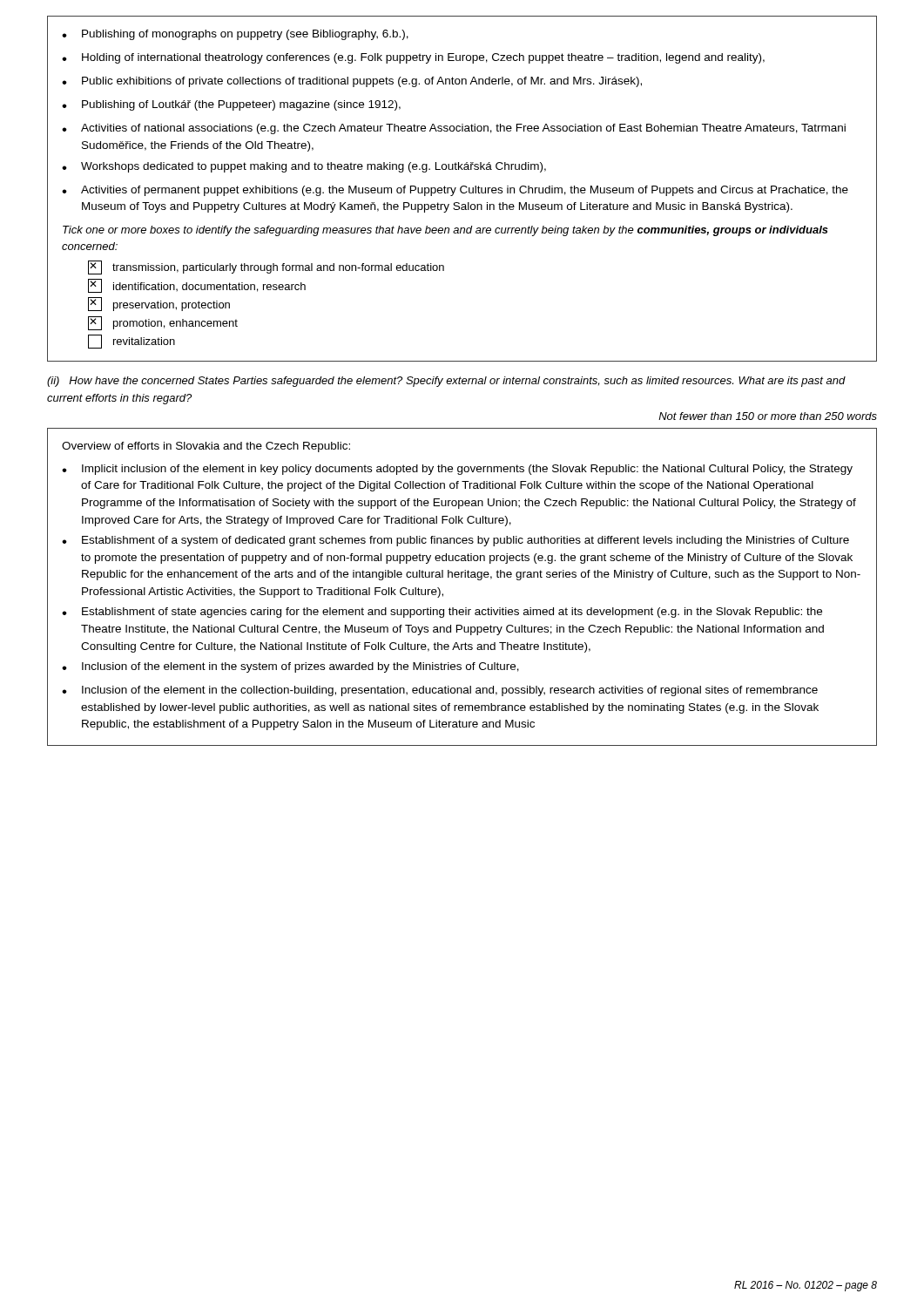The image size is (924, 1307).
Task: Locate the text block starting "• Publishing of Loutkář"
Action: click(231, 105)
